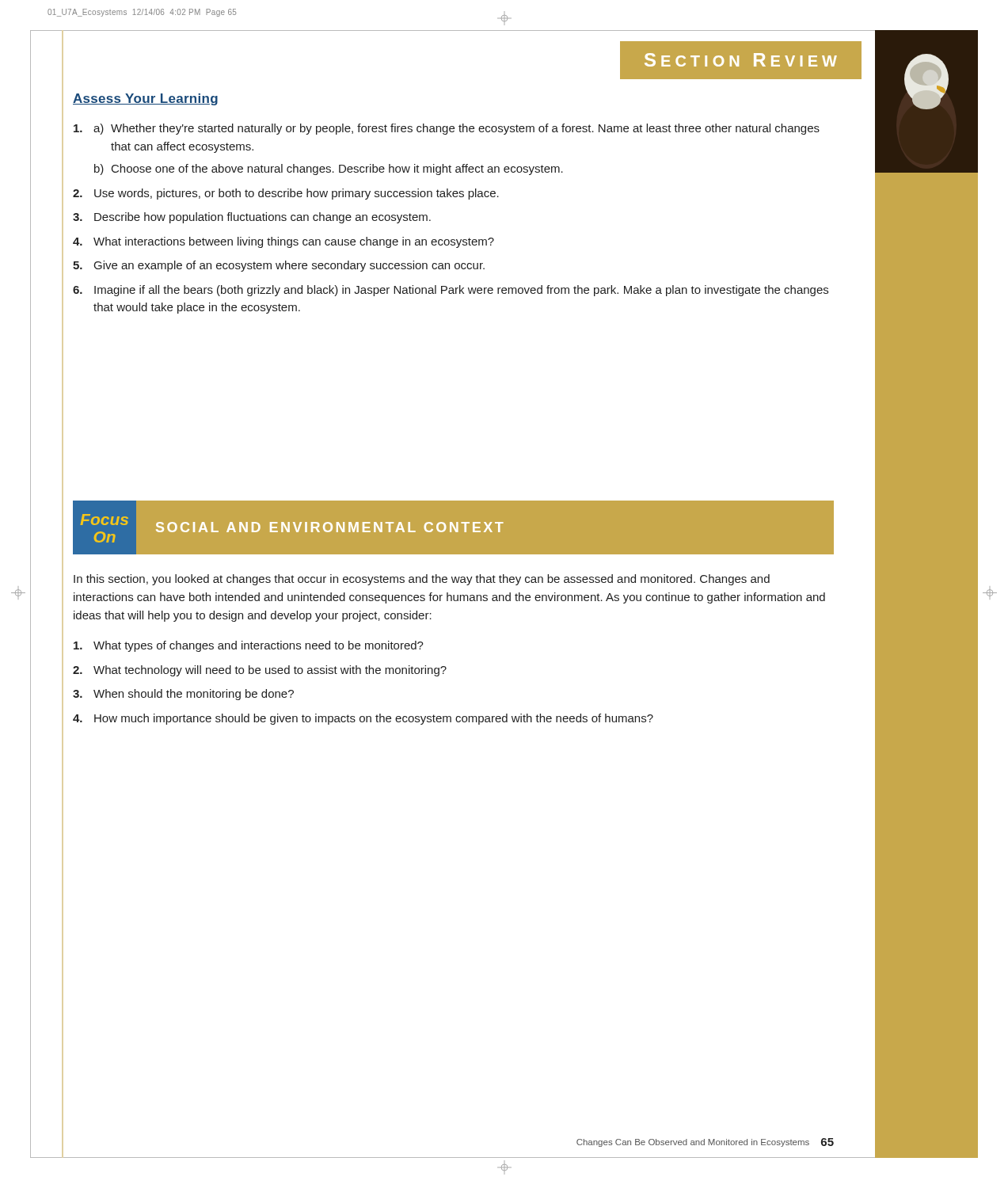Locate the text starting "a) Whether they're"
Image resolution: width=1008 pixels, height=1188 pixels.
[x=447, y=129]
